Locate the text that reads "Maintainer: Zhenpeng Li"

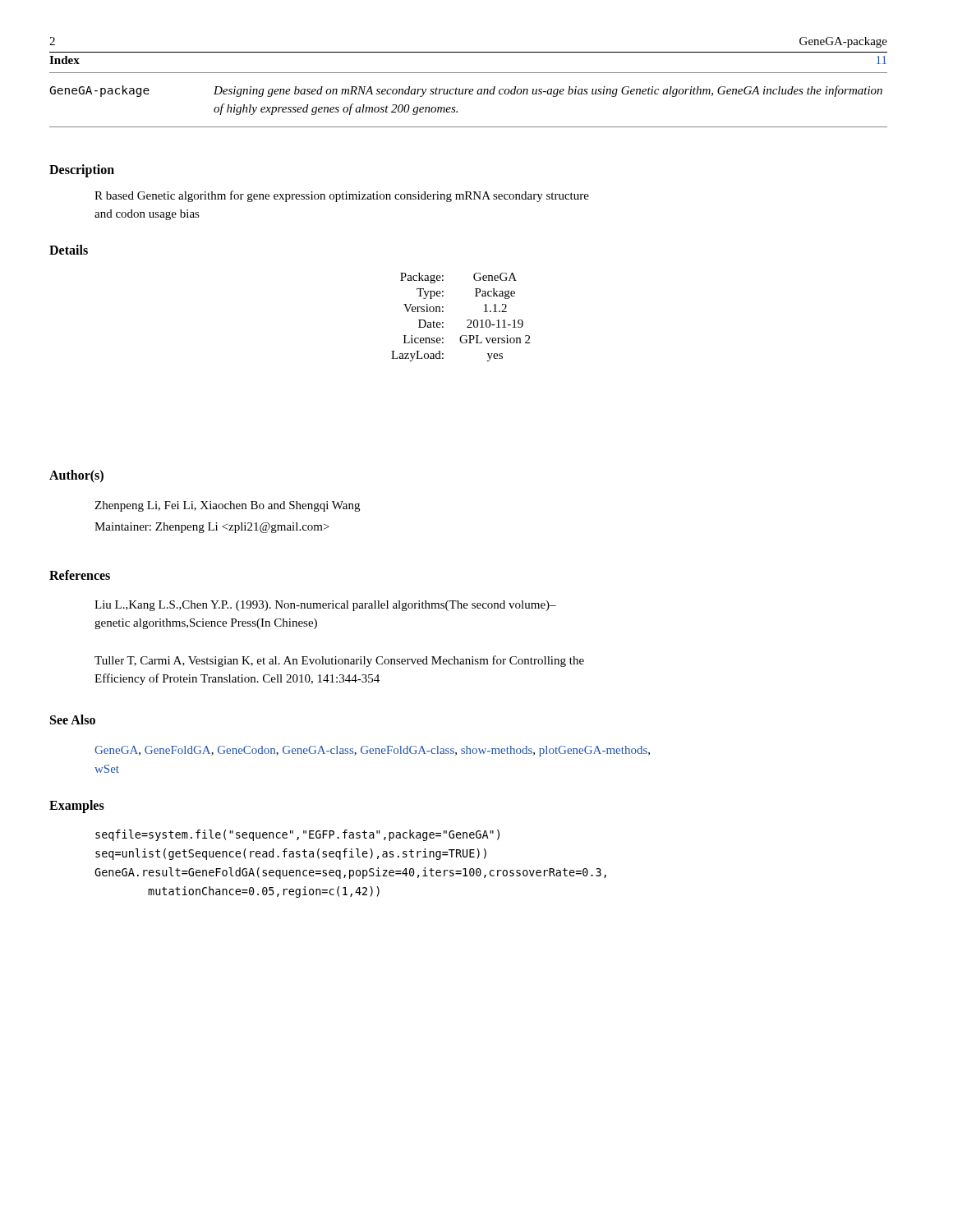(212, 526)
